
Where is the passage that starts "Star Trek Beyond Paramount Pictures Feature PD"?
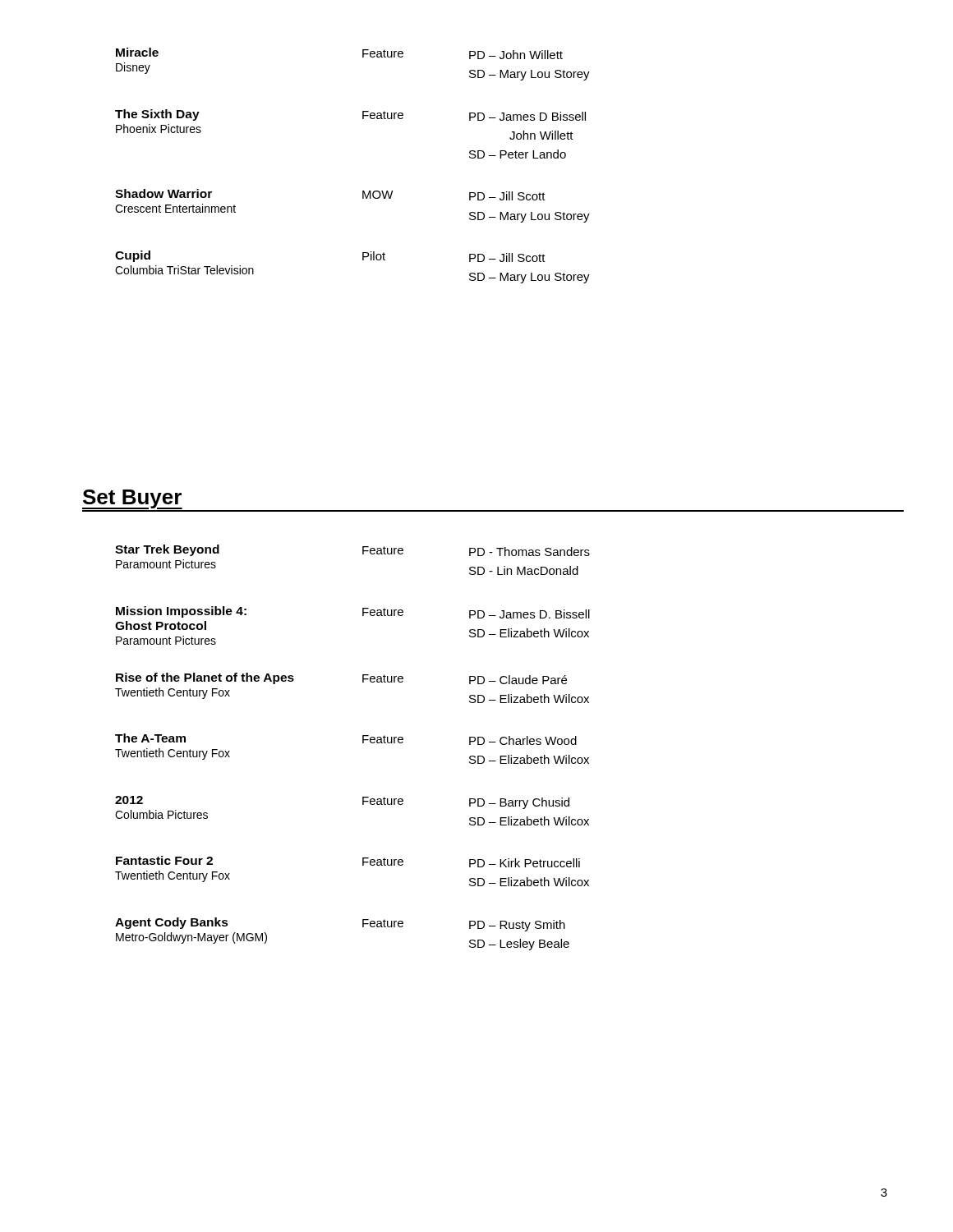click(x=493, y=561)
